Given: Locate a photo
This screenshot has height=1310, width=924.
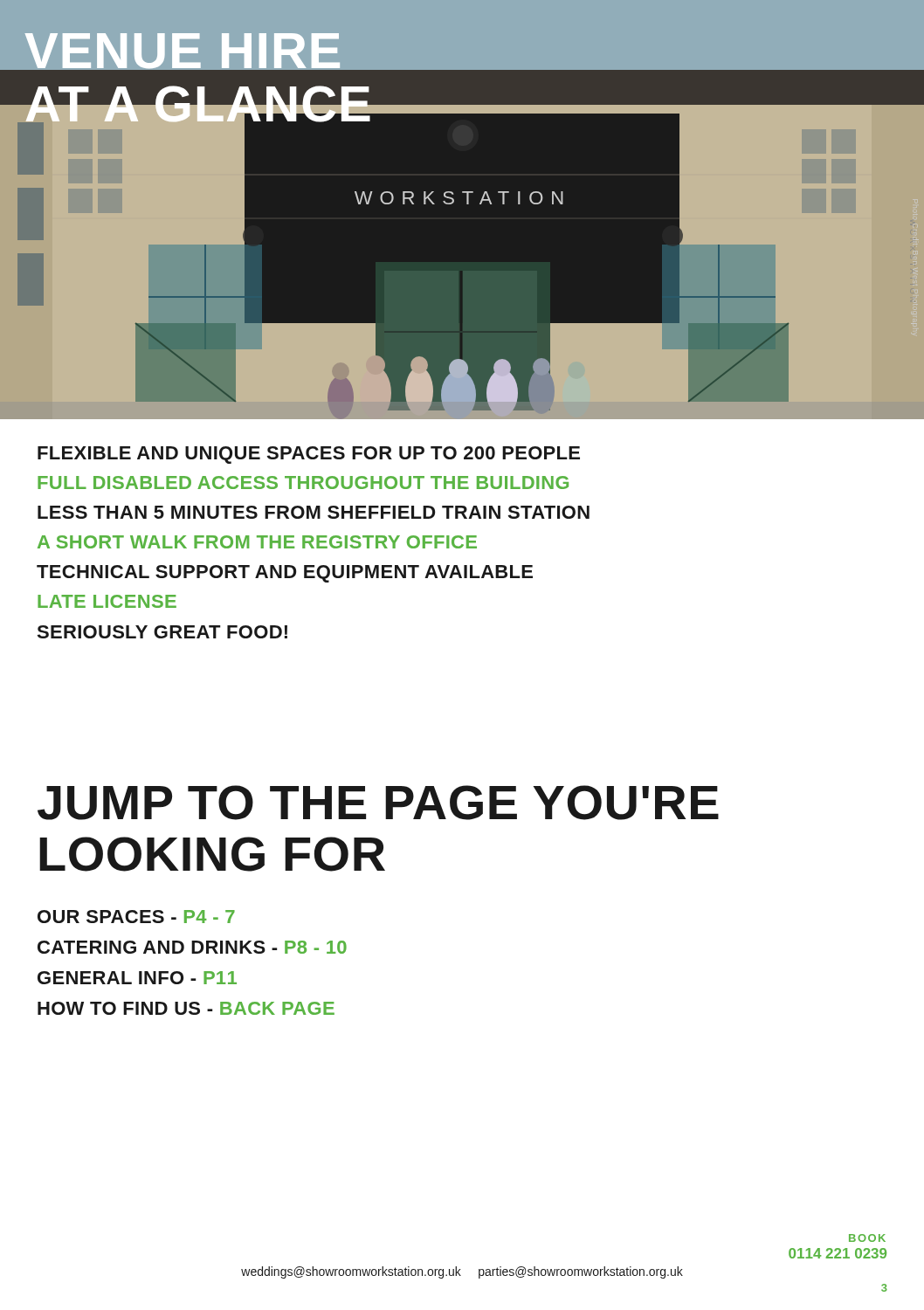Looking at the screenshot, I should [462, 210].
